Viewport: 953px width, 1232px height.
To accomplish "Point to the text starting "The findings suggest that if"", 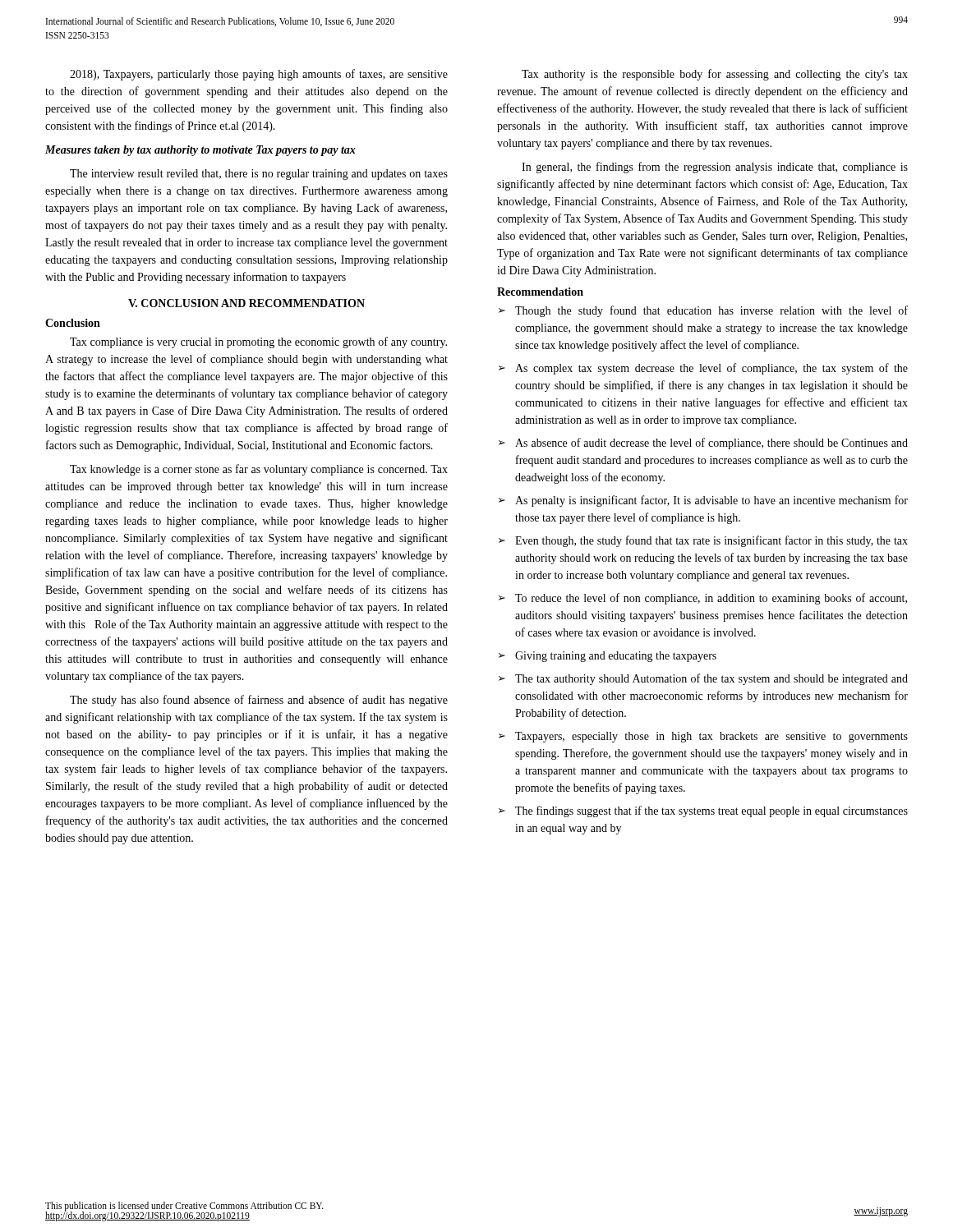I will (x=711, y=820).
